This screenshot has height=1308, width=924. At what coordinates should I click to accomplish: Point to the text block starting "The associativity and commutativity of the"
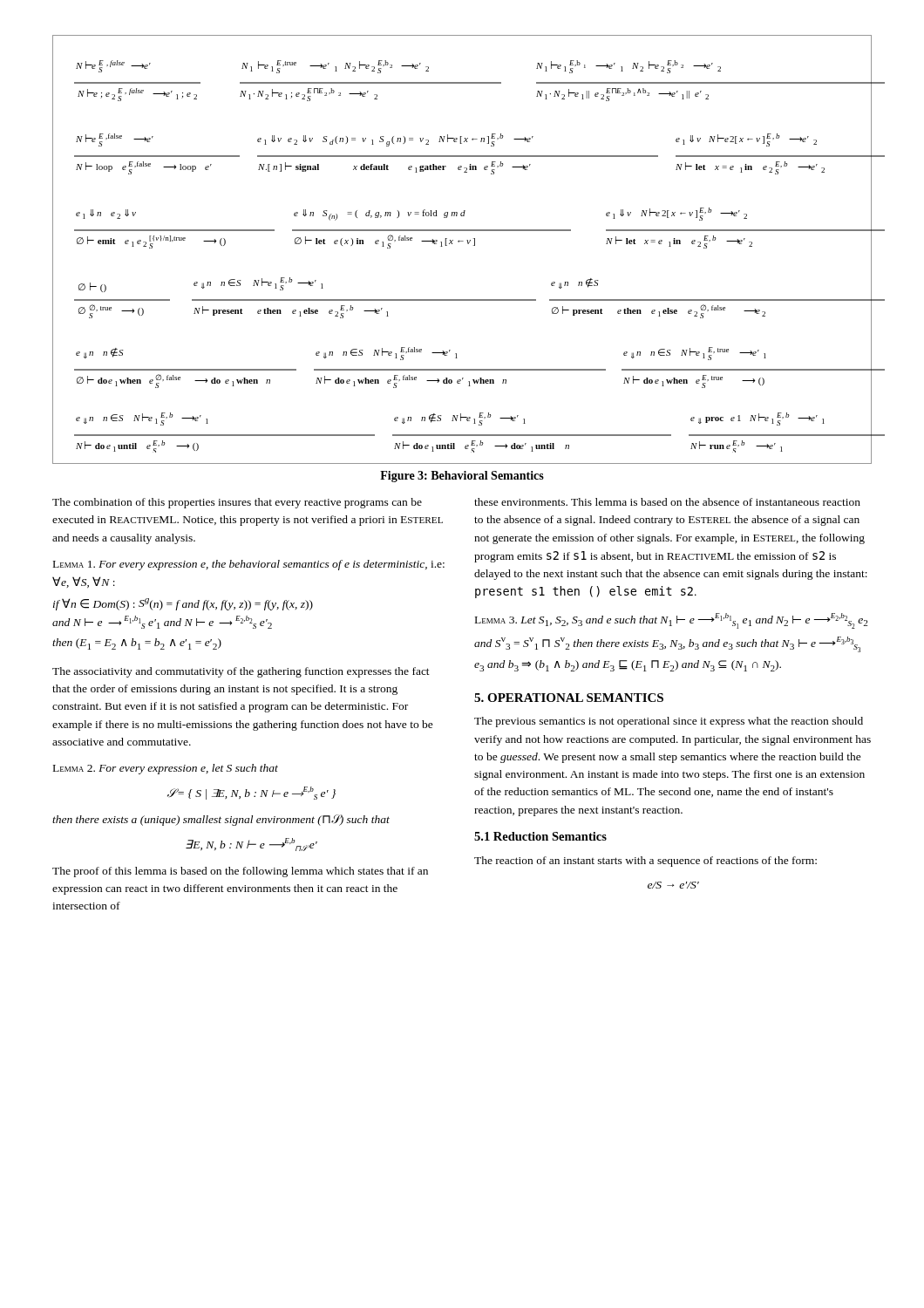243,706
